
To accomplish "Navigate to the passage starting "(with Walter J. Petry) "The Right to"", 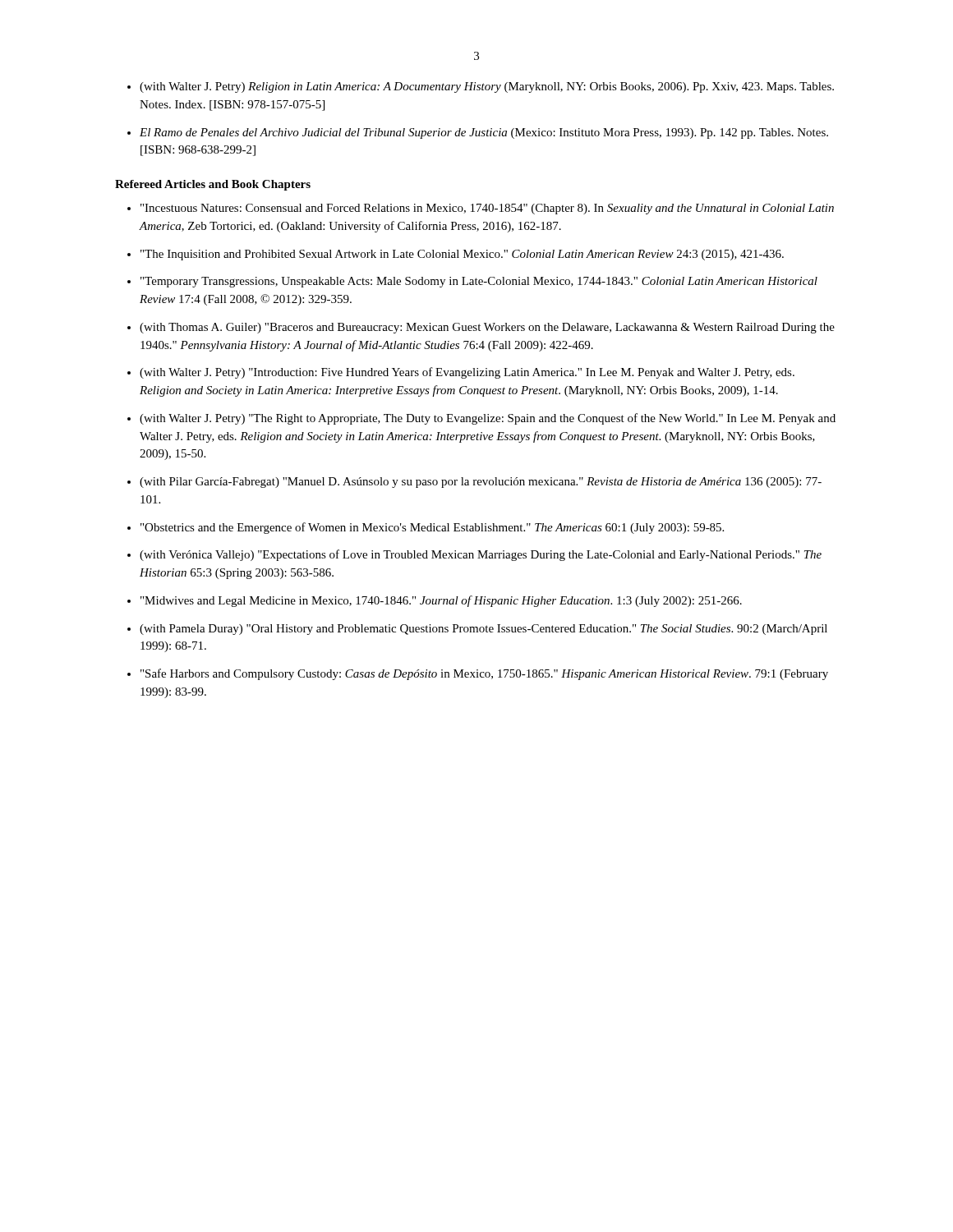I will [x=488, y=436].
